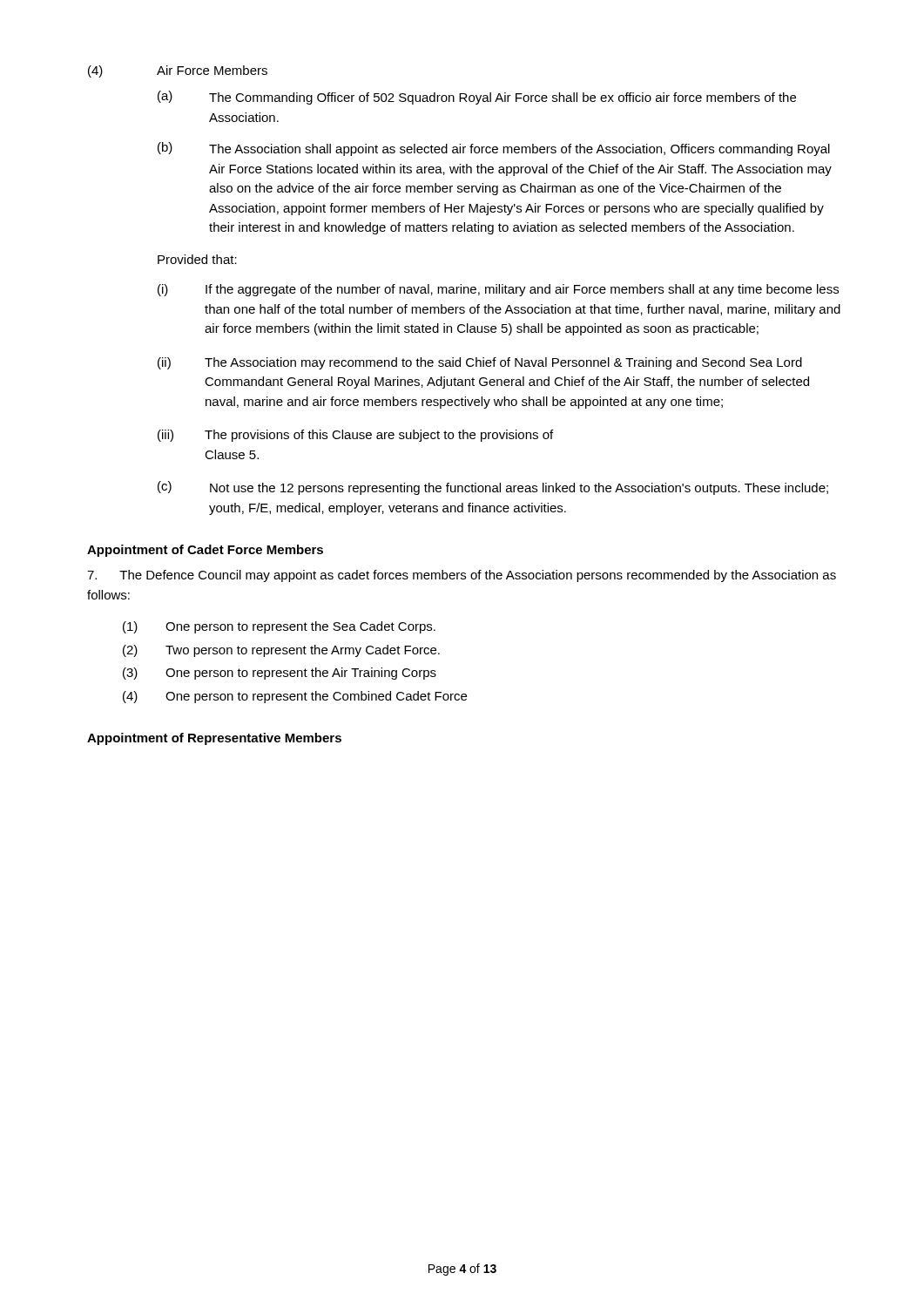This screenshot has height=1307, width=924.
Task: Navigate to the passage starting "(4) Air Force Members"
Action: coord(178,71)
